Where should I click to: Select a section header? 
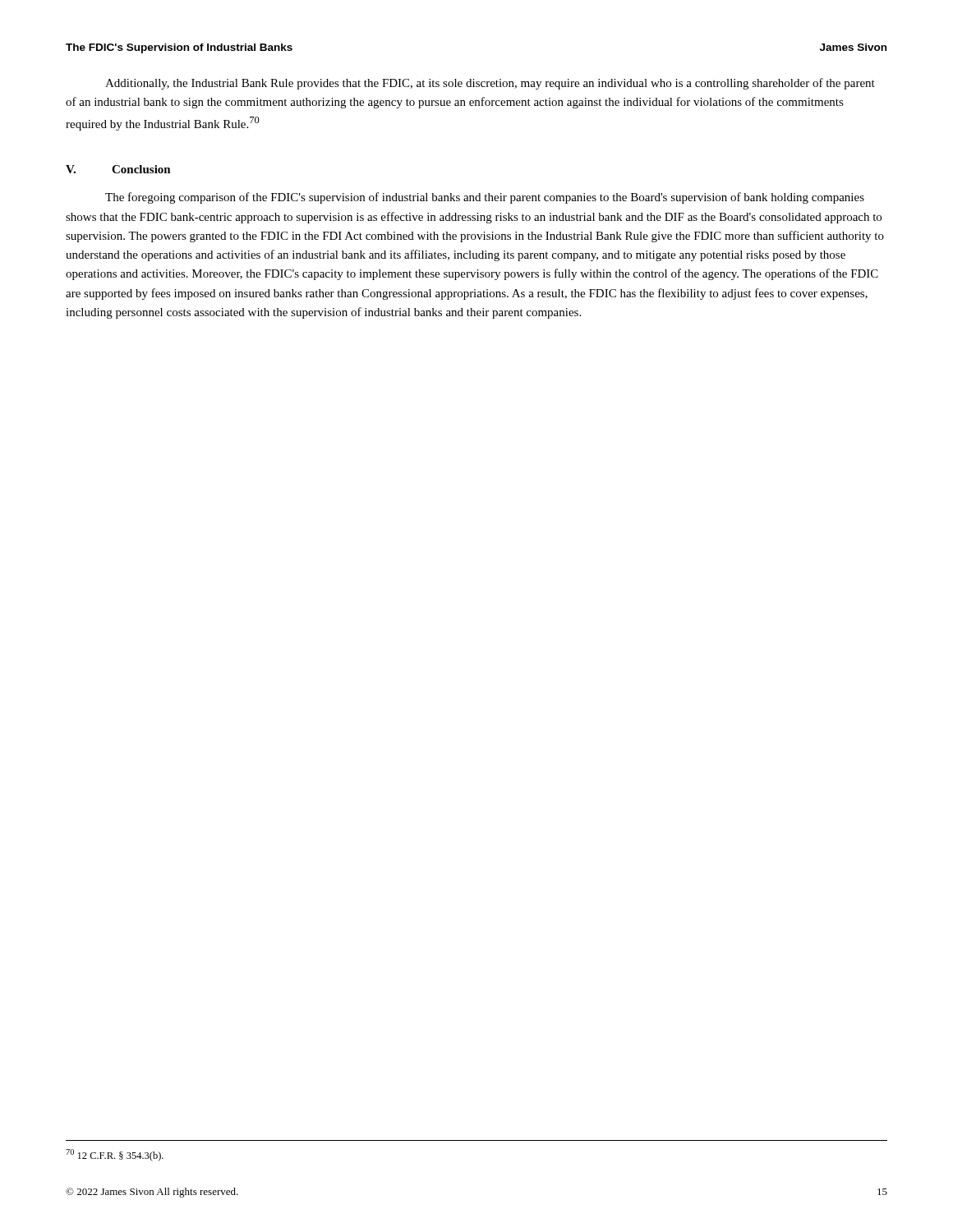[x=118, y=169]
